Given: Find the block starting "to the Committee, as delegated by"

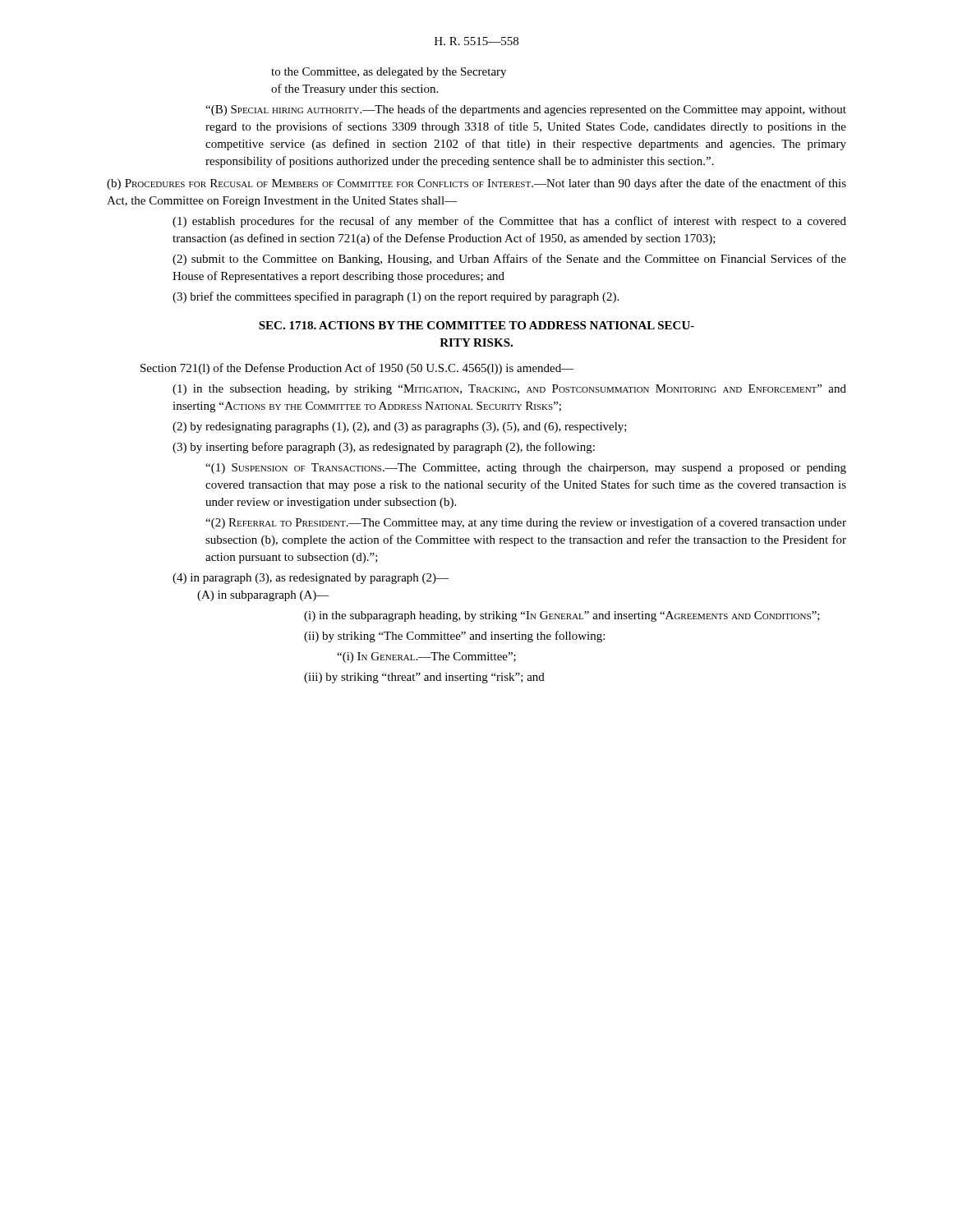Looking at the screenshot, I should pyautogui.click(x=389, y=80).
